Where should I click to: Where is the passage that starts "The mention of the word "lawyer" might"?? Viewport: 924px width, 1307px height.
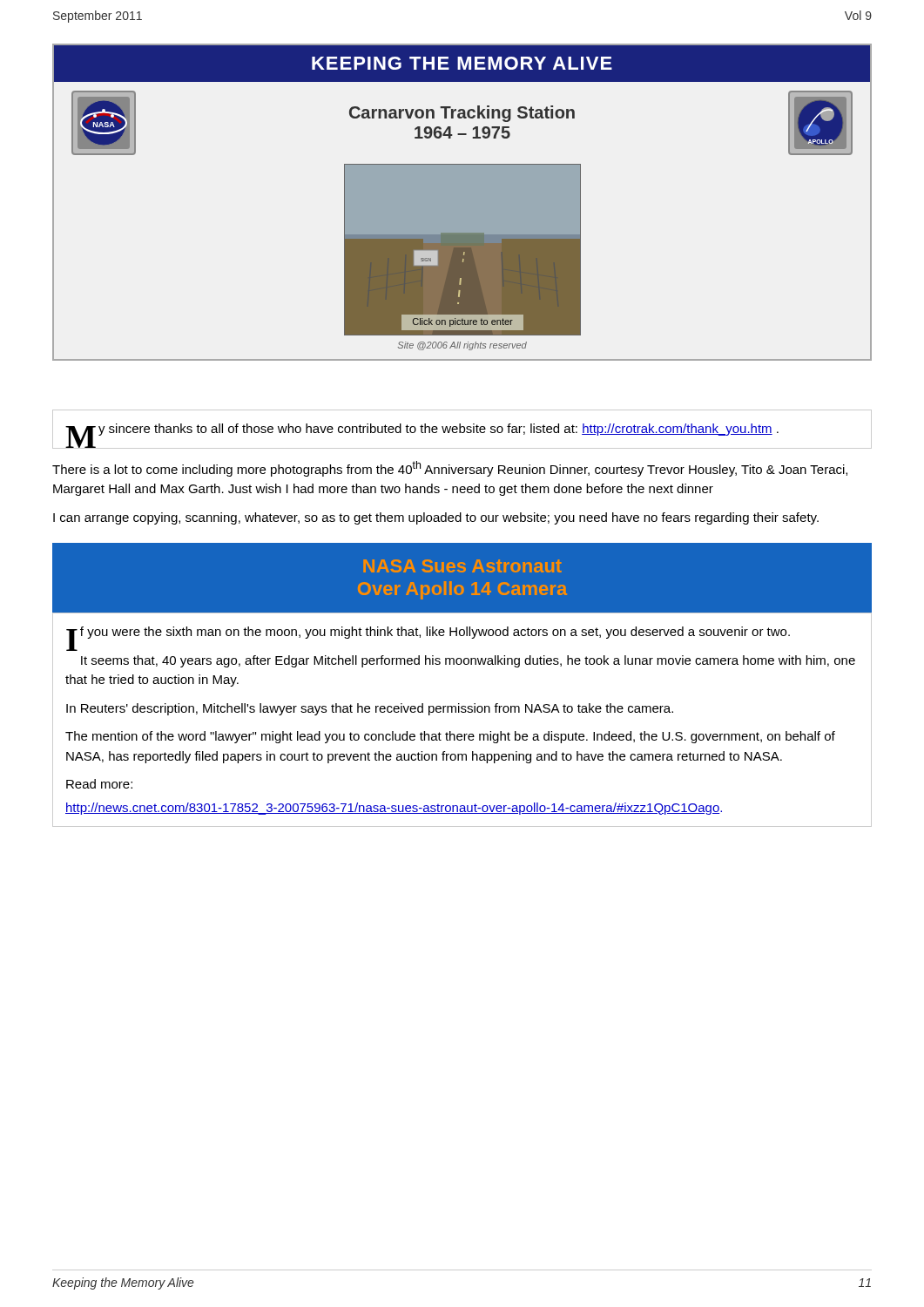[450, 746]
